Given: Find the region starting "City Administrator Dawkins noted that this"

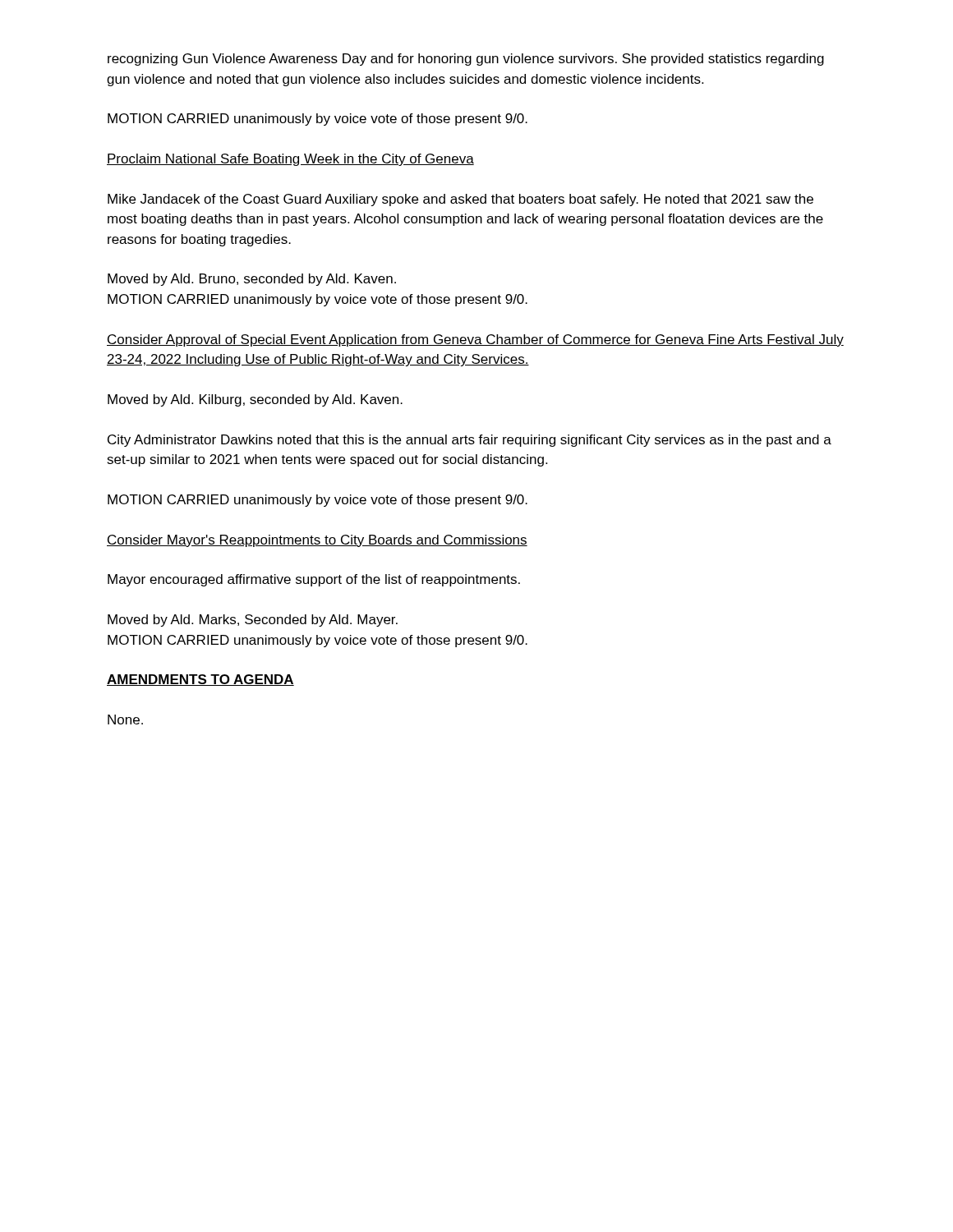Looking at the screenshot, I should point(469,450).
